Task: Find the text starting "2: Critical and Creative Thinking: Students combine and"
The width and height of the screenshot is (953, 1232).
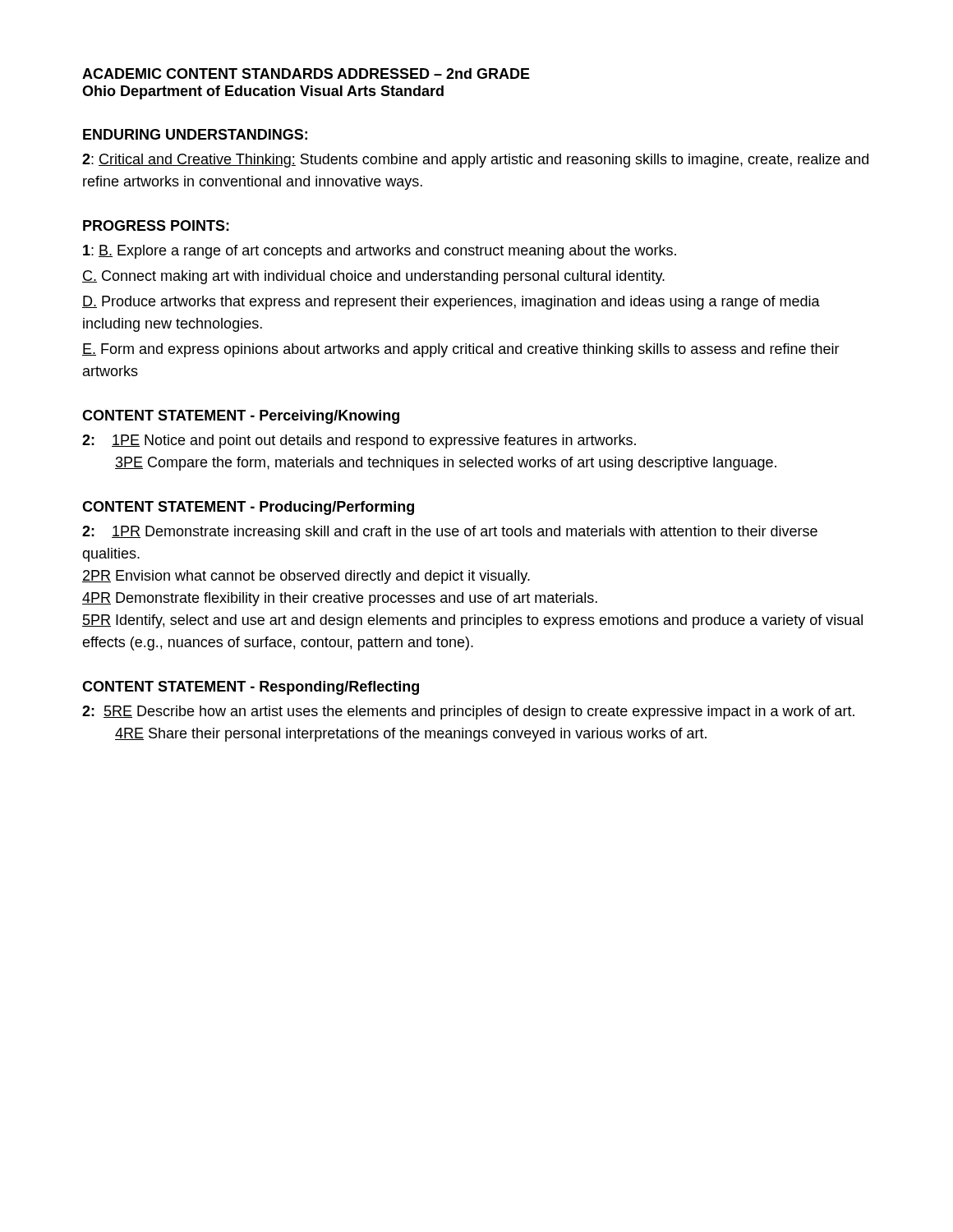Action: click(476, 170)
